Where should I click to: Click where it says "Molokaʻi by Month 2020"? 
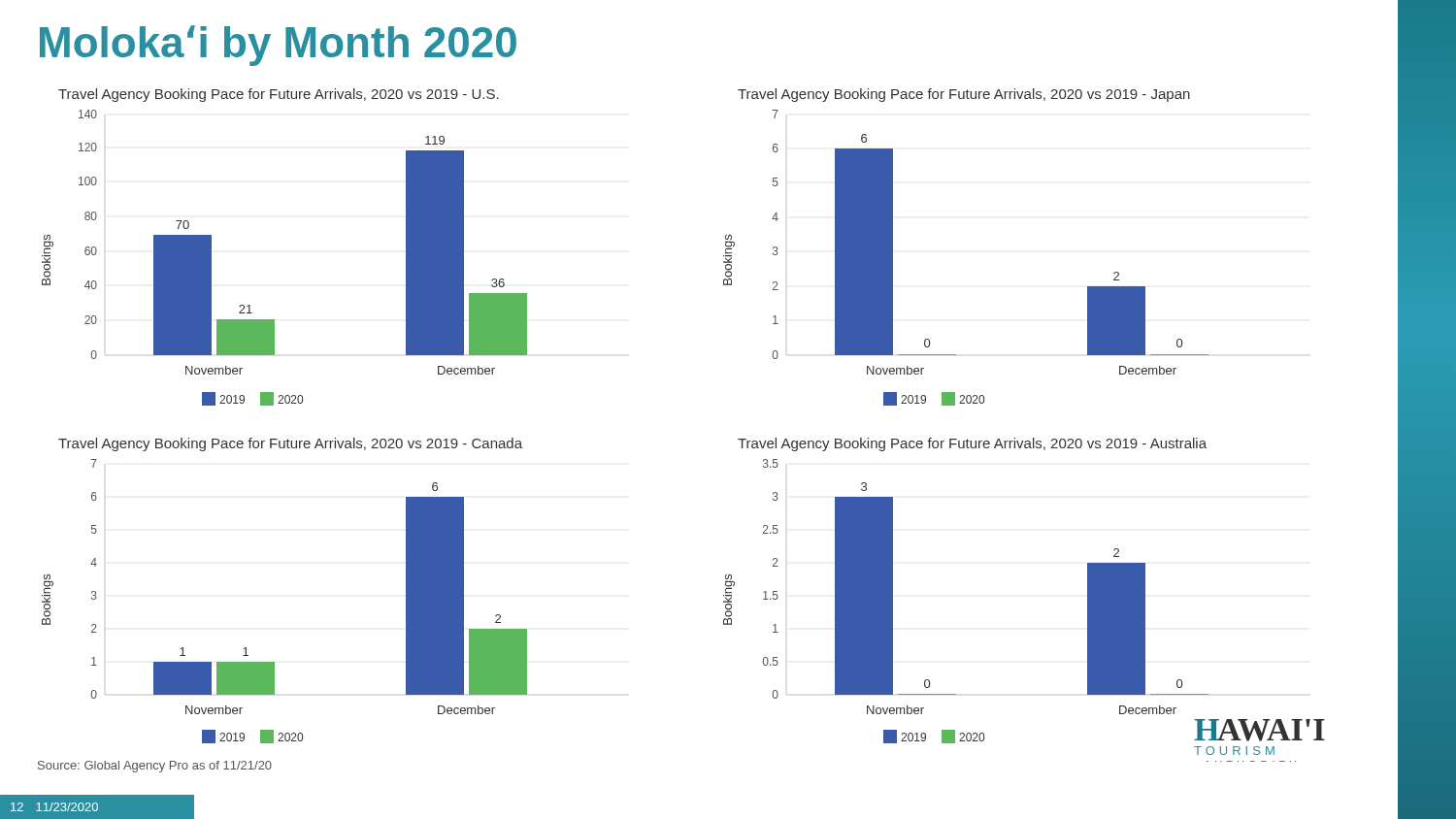click(x=277, y=42)
